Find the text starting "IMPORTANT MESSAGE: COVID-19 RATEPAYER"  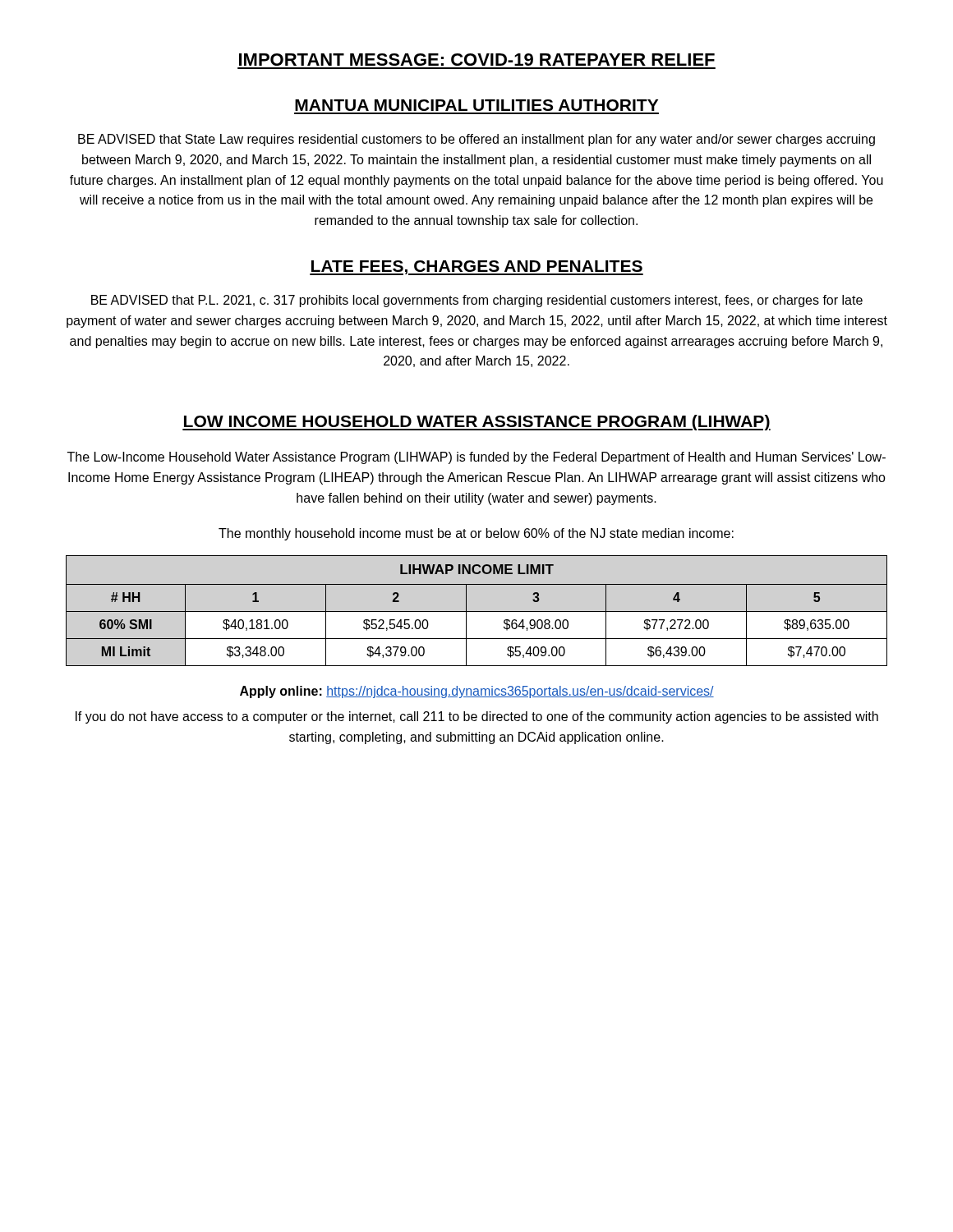476,60
